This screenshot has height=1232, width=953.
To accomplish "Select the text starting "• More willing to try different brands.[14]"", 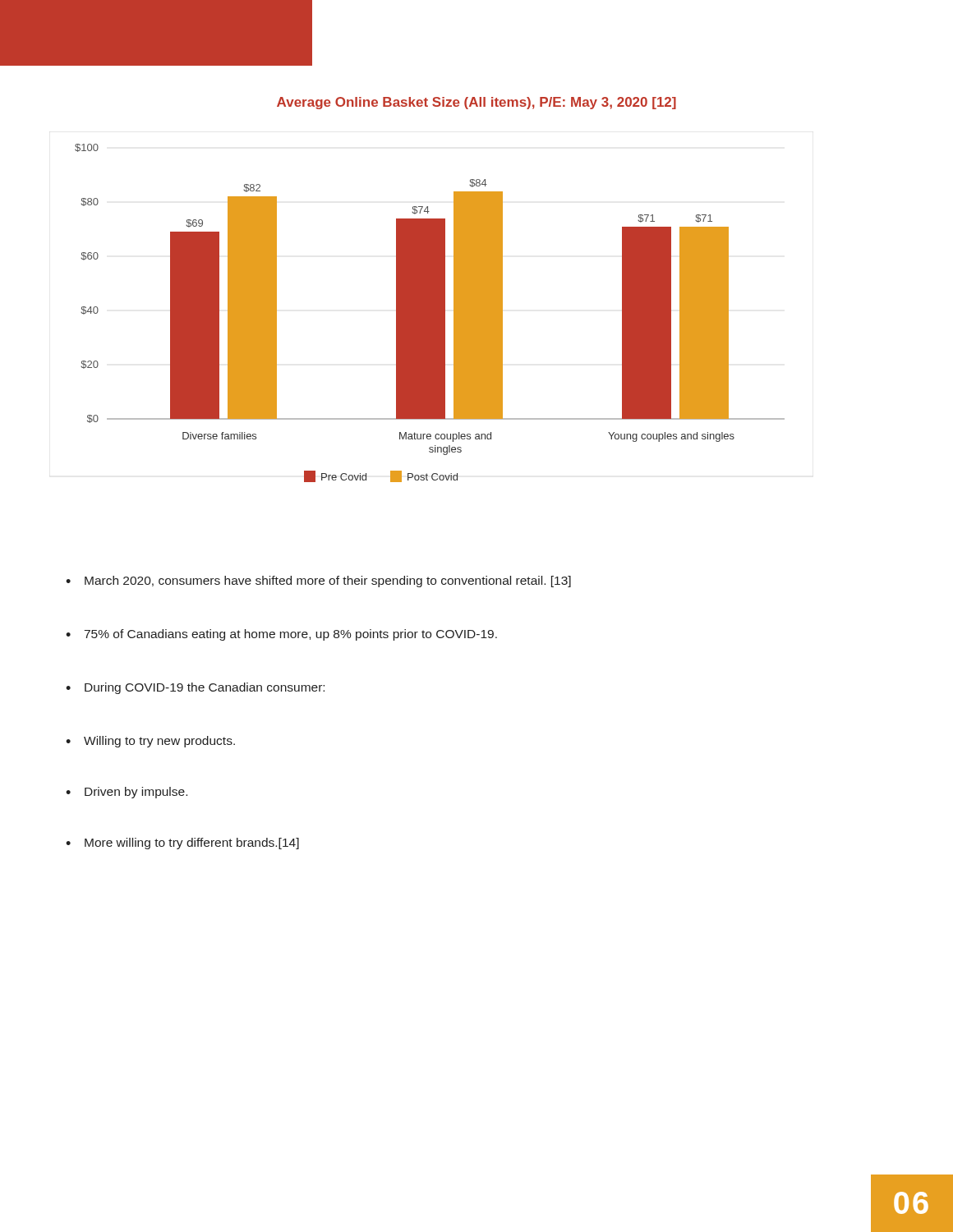I will click(x=183, y=844).
